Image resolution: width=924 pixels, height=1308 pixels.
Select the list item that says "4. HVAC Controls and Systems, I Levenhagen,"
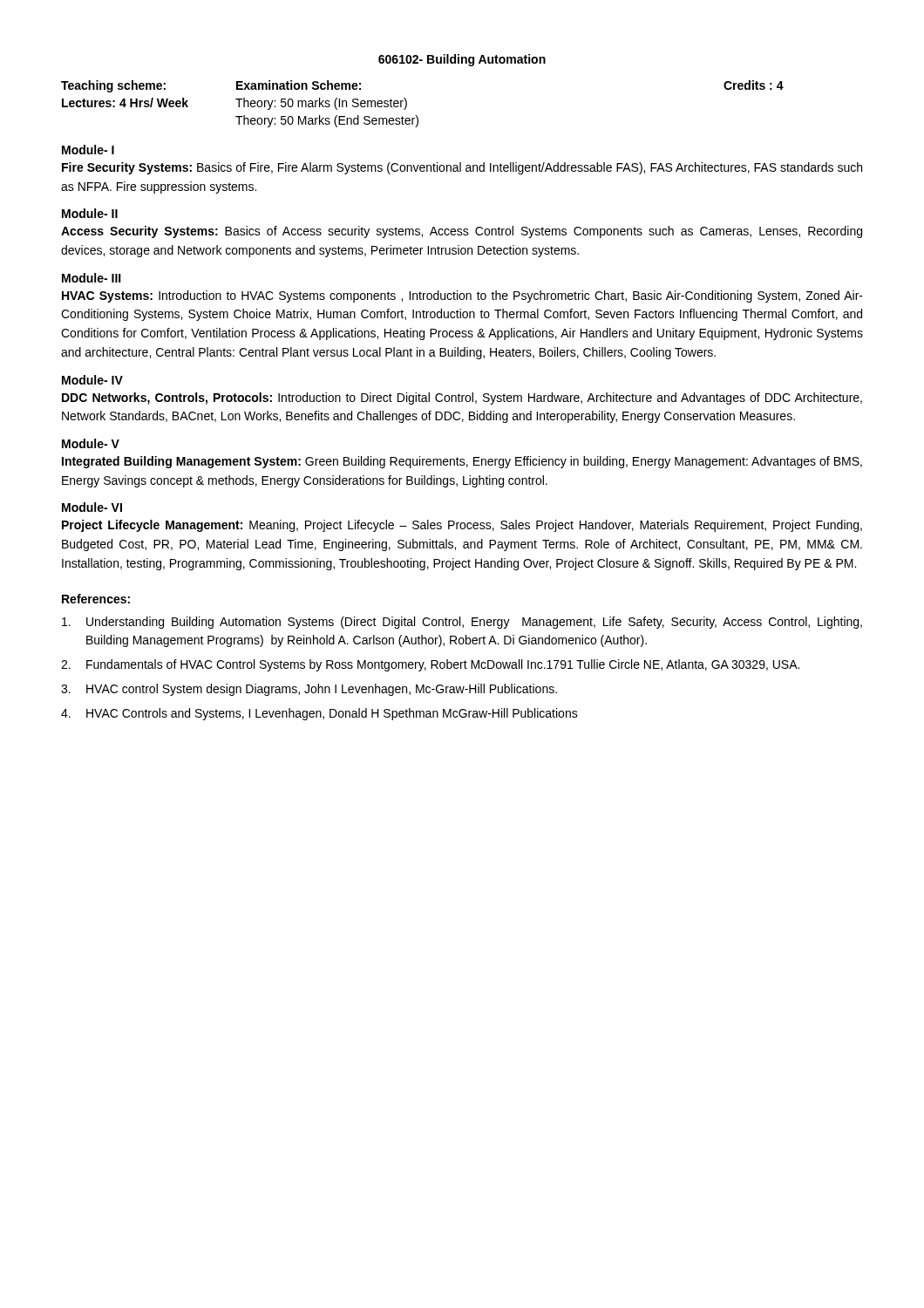pyautogui.click(x=462, y=714)
